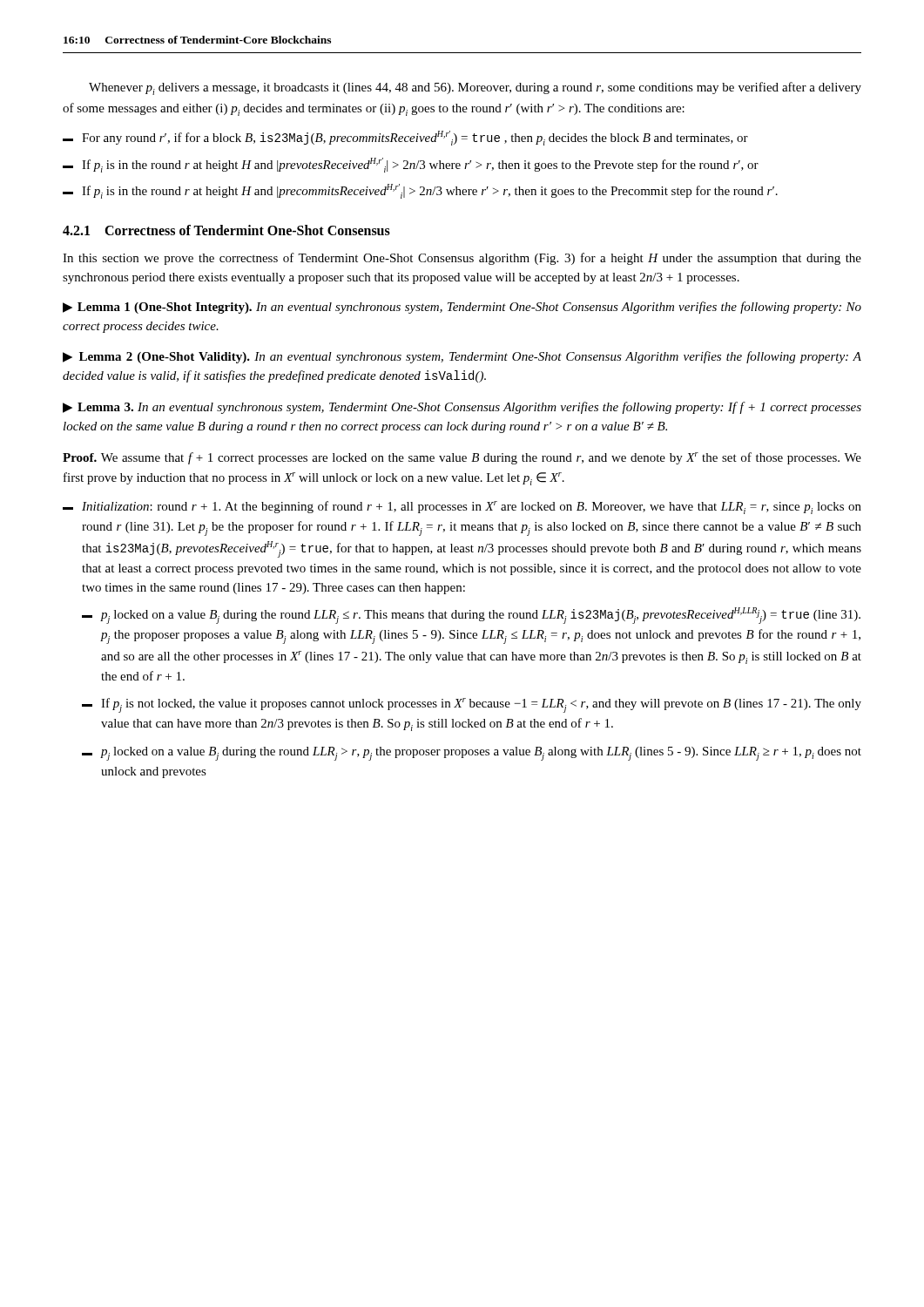This screenshot has height=1307, width=924.
Task: Click on the region starting "▶ Lemma 1 (One-Shot Integrity). In"
Action: click(462, 317)
